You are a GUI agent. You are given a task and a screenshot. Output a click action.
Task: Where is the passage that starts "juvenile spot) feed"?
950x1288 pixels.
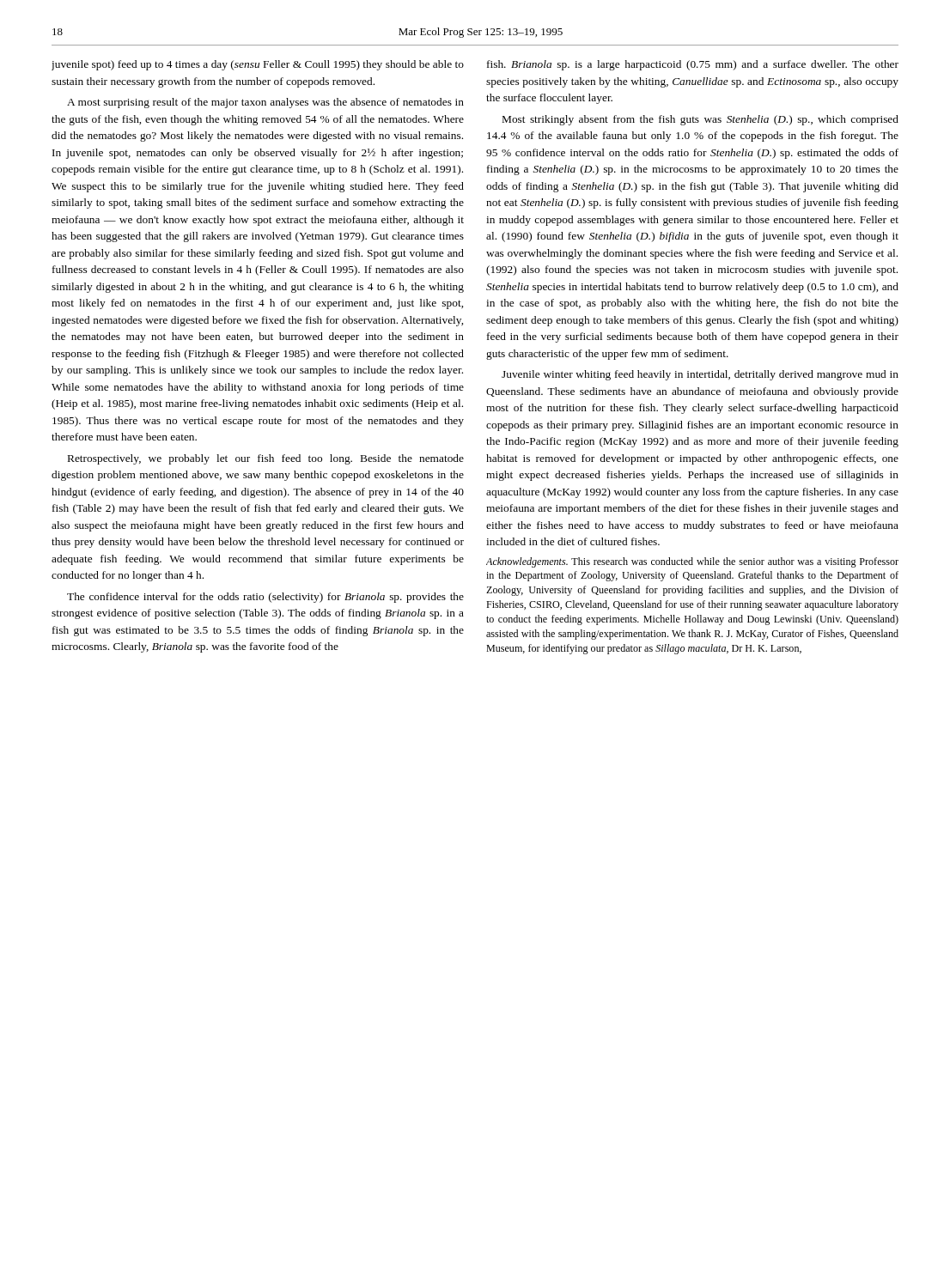tap(258, 355)
